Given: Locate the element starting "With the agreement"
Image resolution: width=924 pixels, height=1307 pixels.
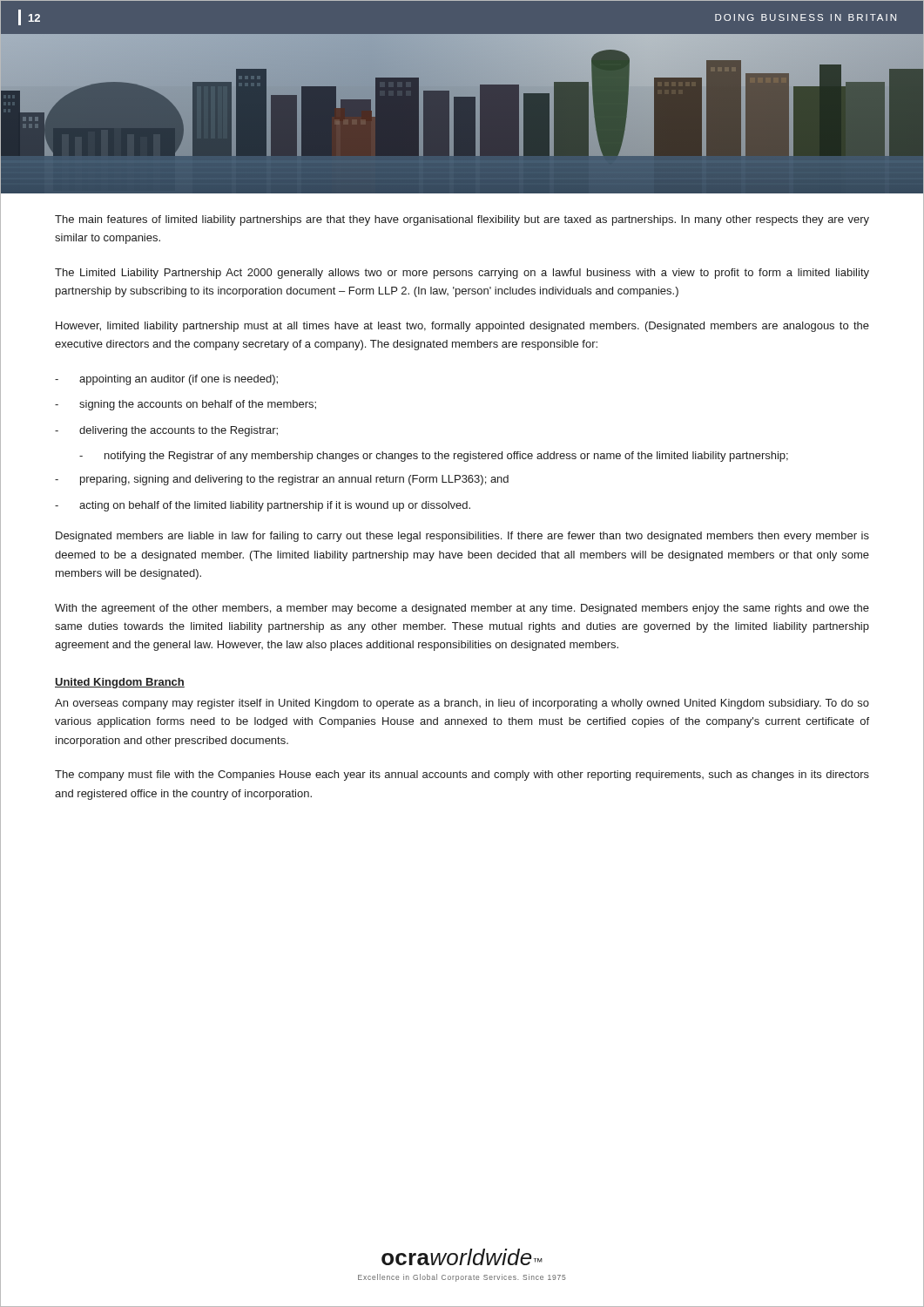Looking at the screenshot, I should click(x=462, y=626).
